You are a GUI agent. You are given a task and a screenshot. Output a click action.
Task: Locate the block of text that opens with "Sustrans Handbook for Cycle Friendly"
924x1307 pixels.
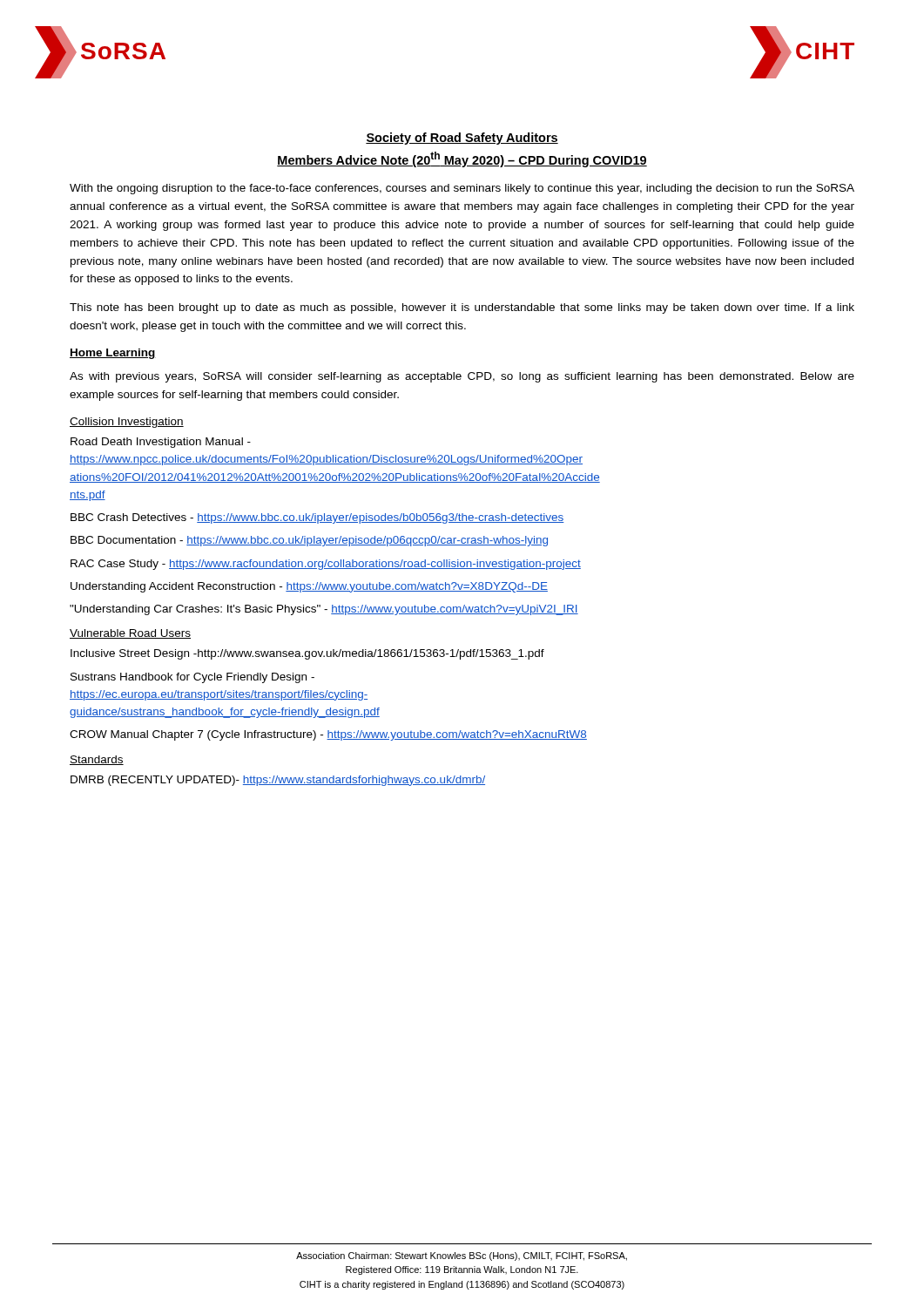coord(225,694)
